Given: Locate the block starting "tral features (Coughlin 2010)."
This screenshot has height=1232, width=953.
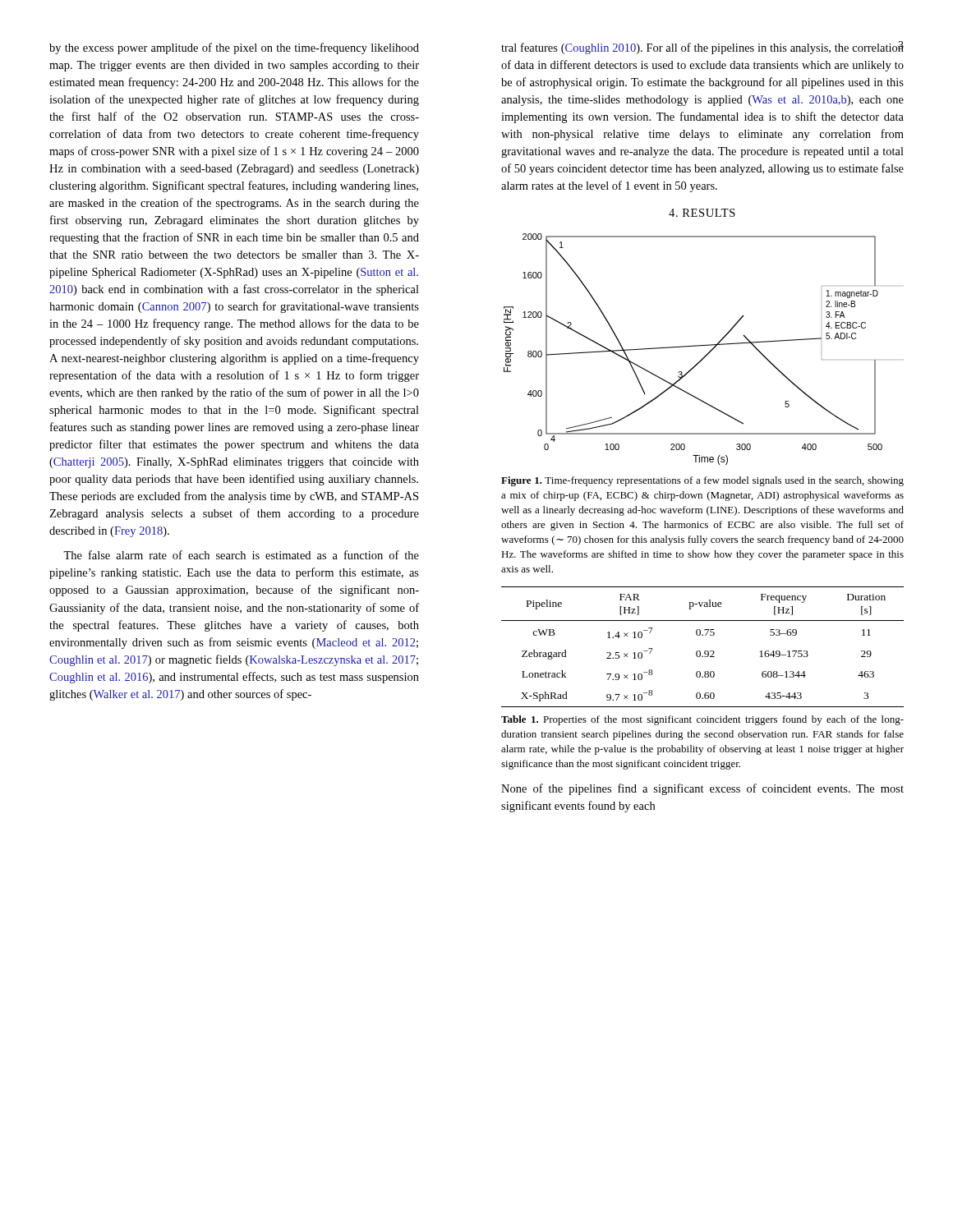Looking at the screenshot, I should coord(702,117).
